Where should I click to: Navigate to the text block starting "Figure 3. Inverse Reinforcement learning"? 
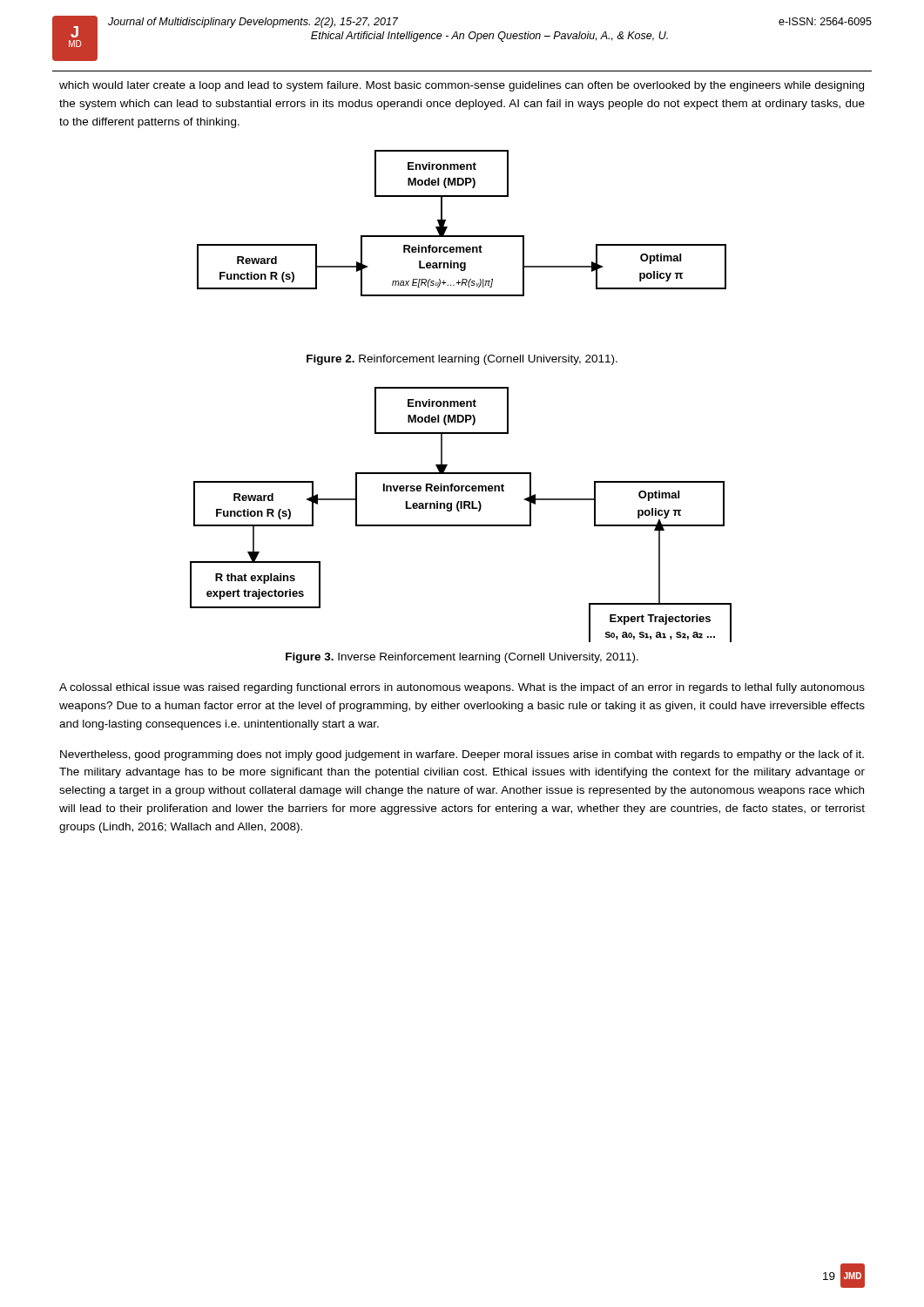pos(462,656)
